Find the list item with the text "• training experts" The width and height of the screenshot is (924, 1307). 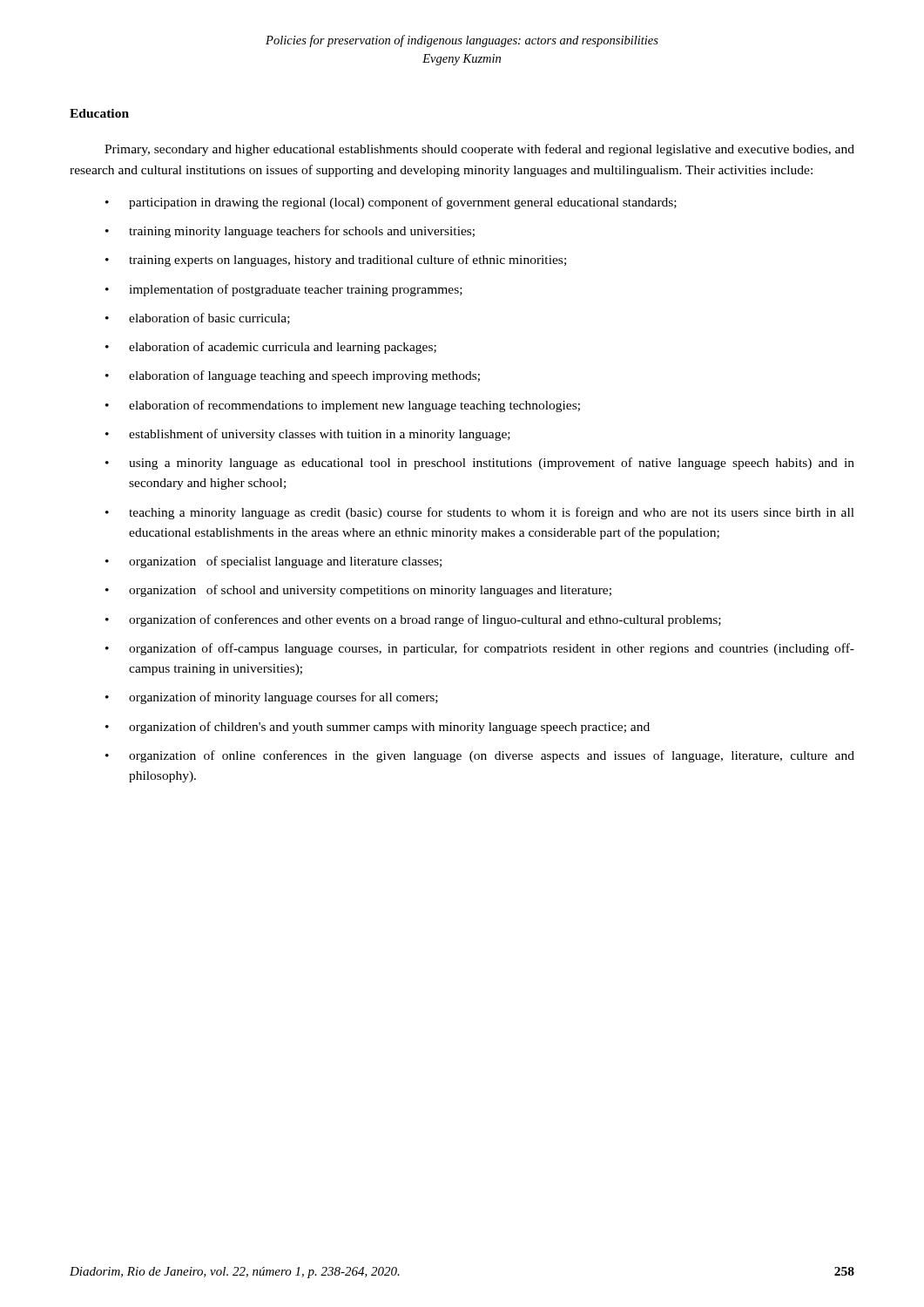[x=479, y=260]
